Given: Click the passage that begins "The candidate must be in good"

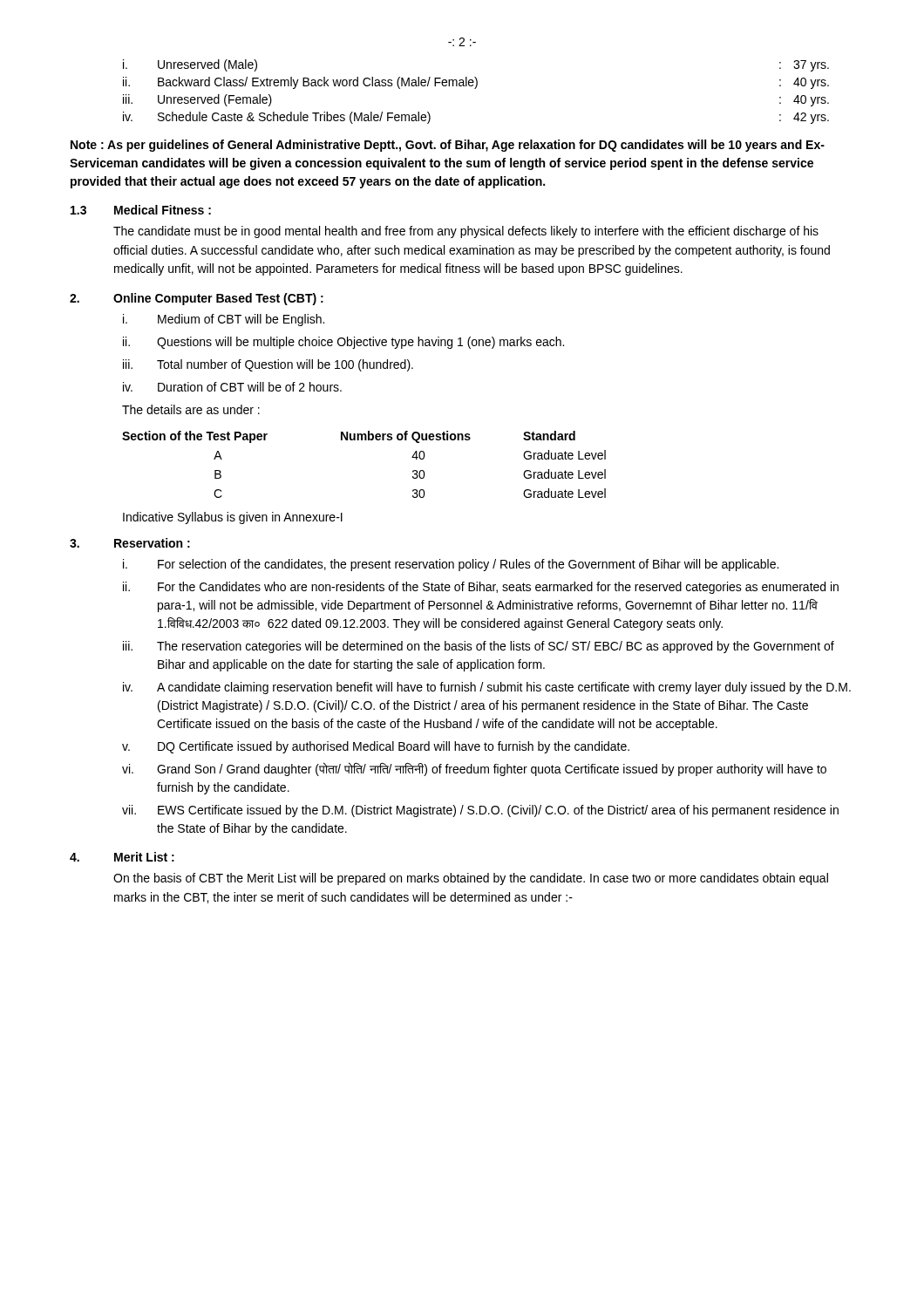Looking at the screenshot, I should click(x=472, y=250).
